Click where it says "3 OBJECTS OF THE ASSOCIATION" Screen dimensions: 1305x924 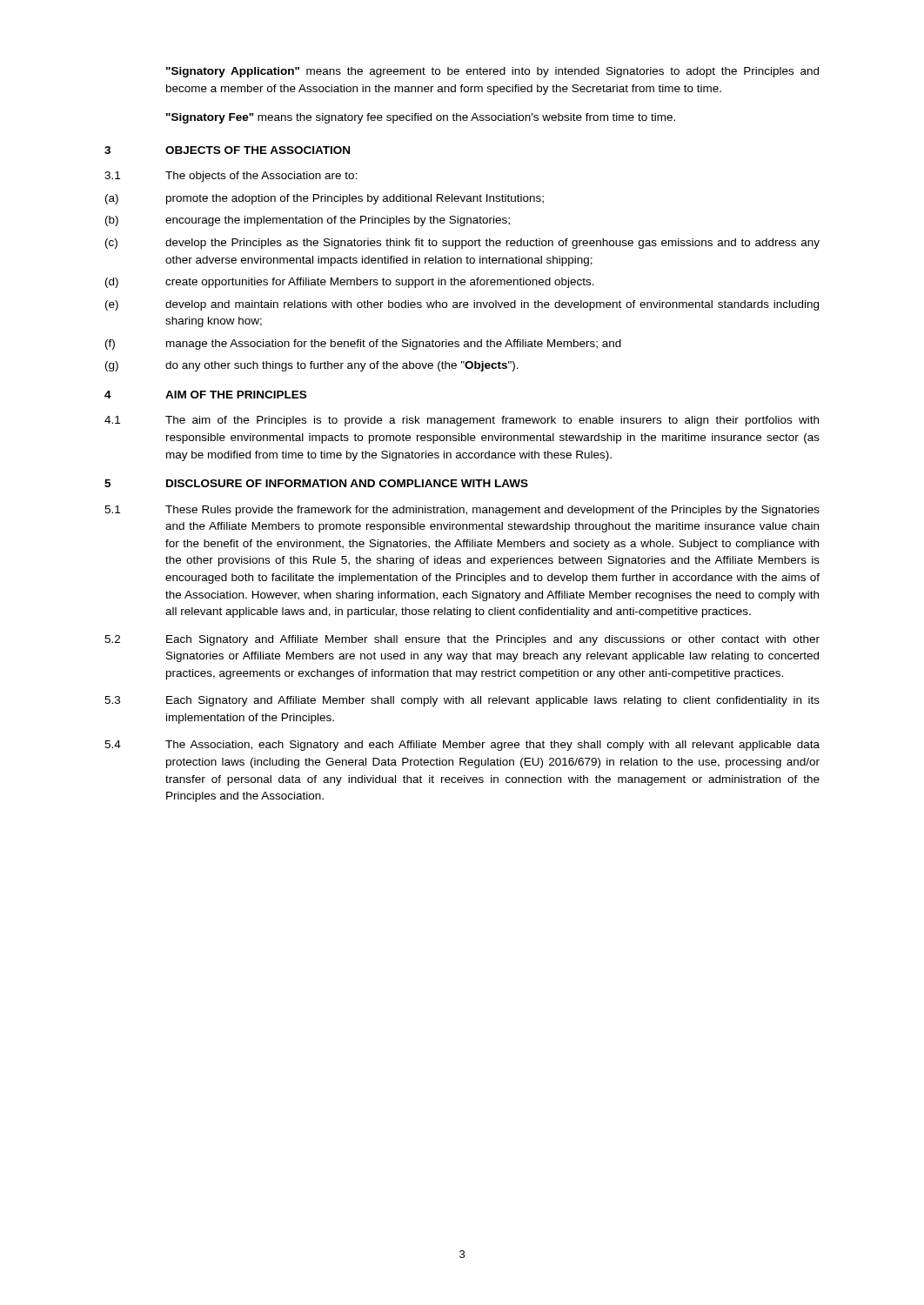[x=228, y=150]
